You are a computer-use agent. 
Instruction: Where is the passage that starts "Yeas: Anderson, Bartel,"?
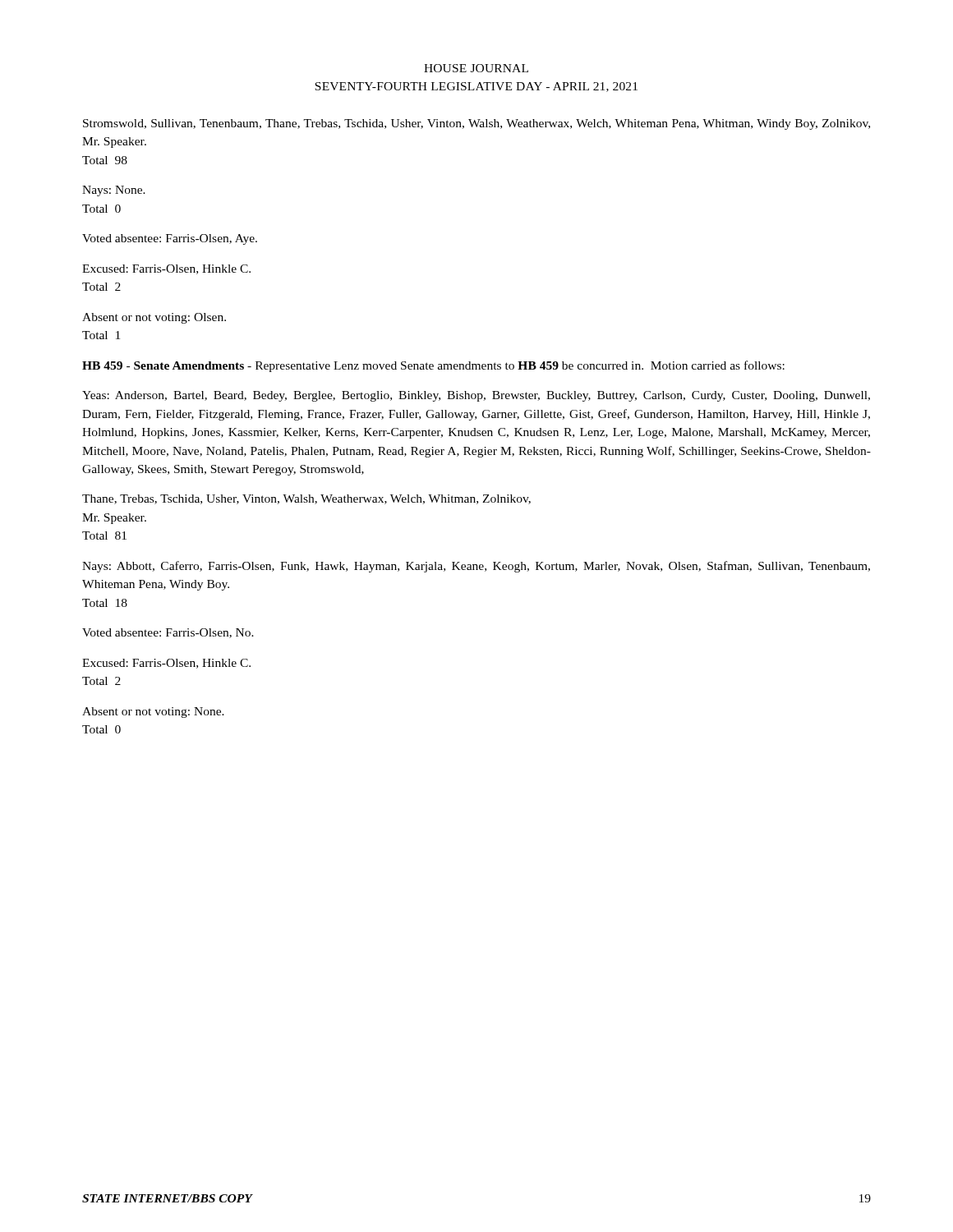476,432
